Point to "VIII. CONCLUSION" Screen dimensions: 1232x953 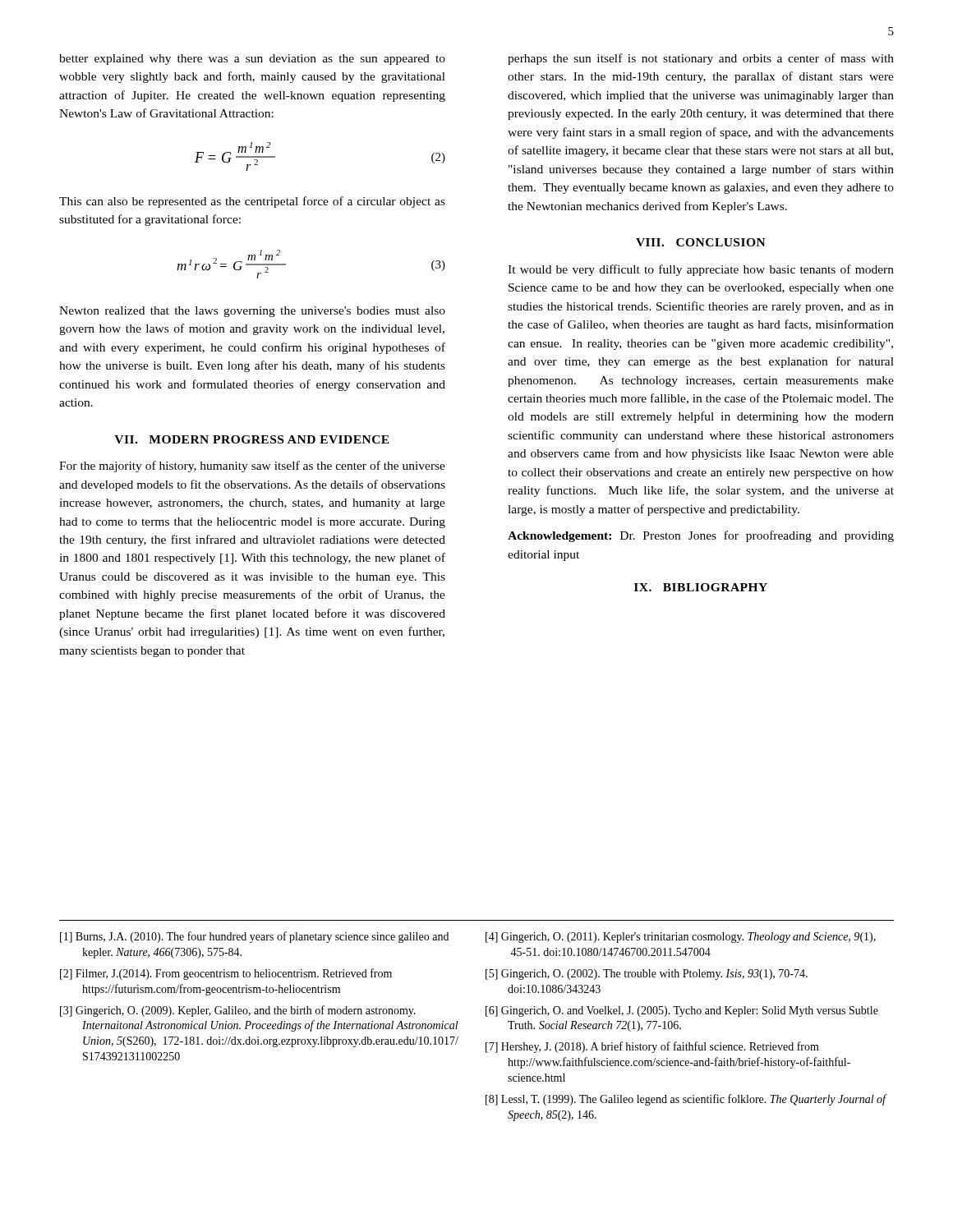pos(701,242)
